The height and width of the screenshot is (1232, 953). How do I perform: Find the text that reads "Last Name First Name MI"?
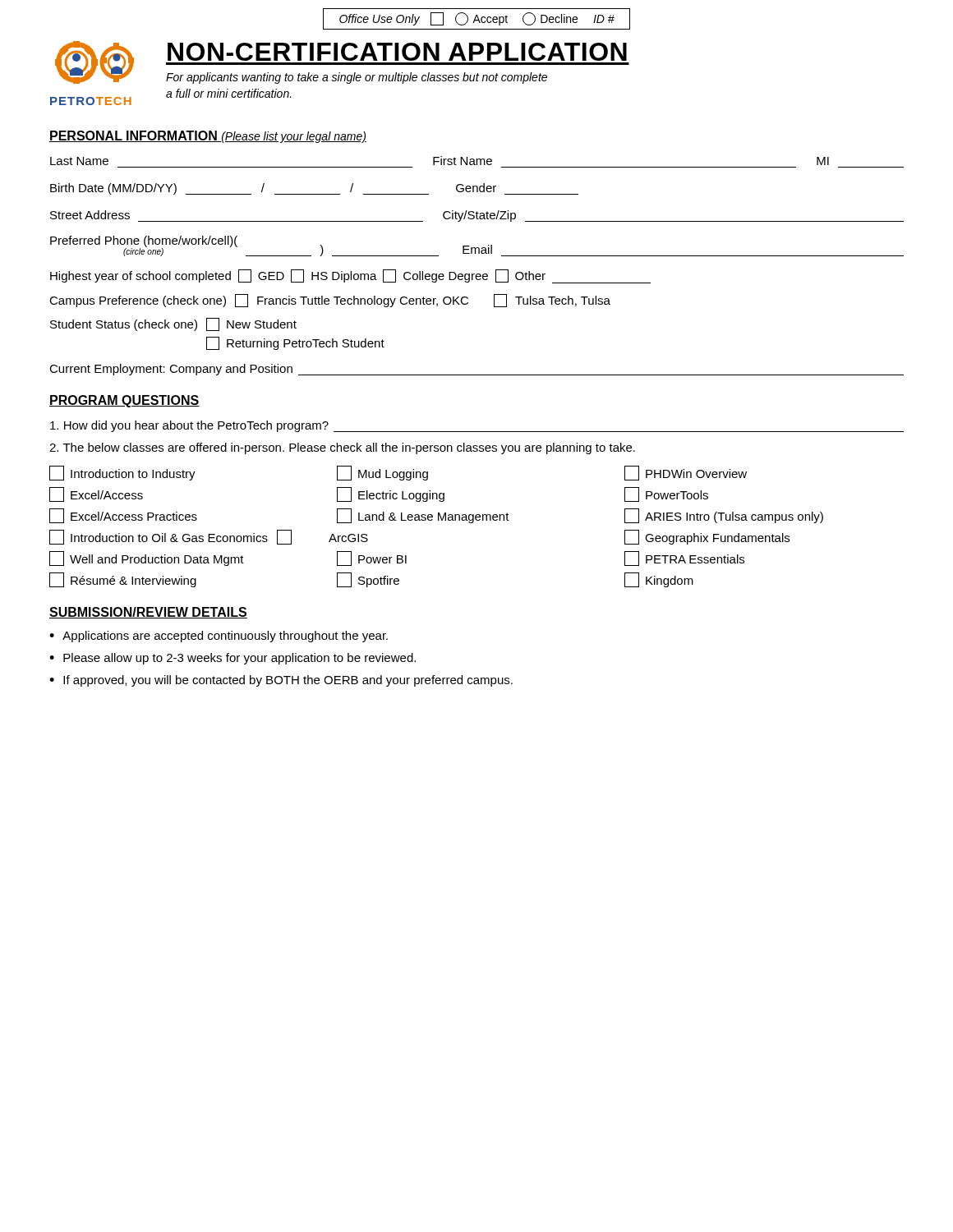click(476, 160)
